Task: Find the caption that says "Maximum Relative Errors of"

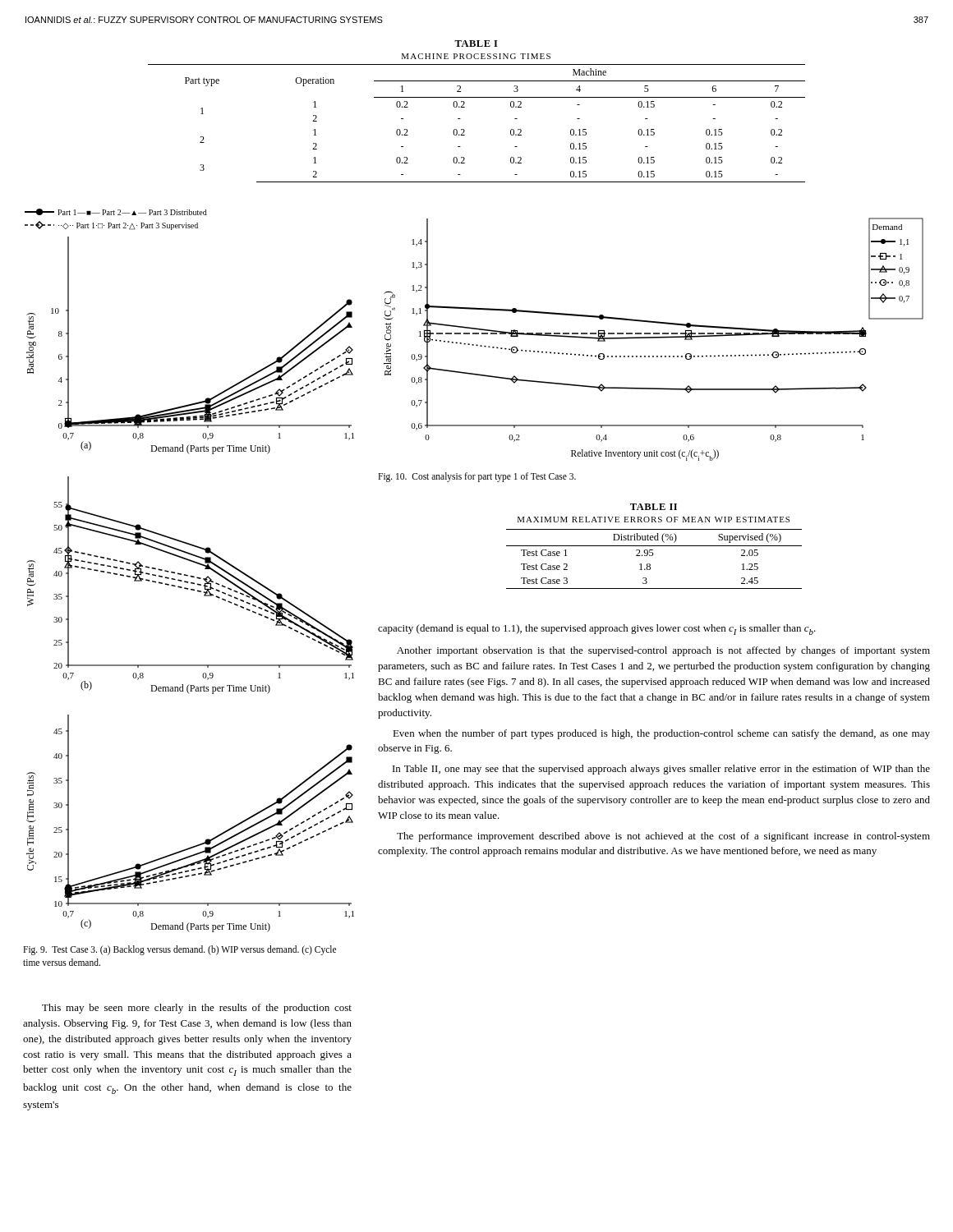Action: point(654,519)
